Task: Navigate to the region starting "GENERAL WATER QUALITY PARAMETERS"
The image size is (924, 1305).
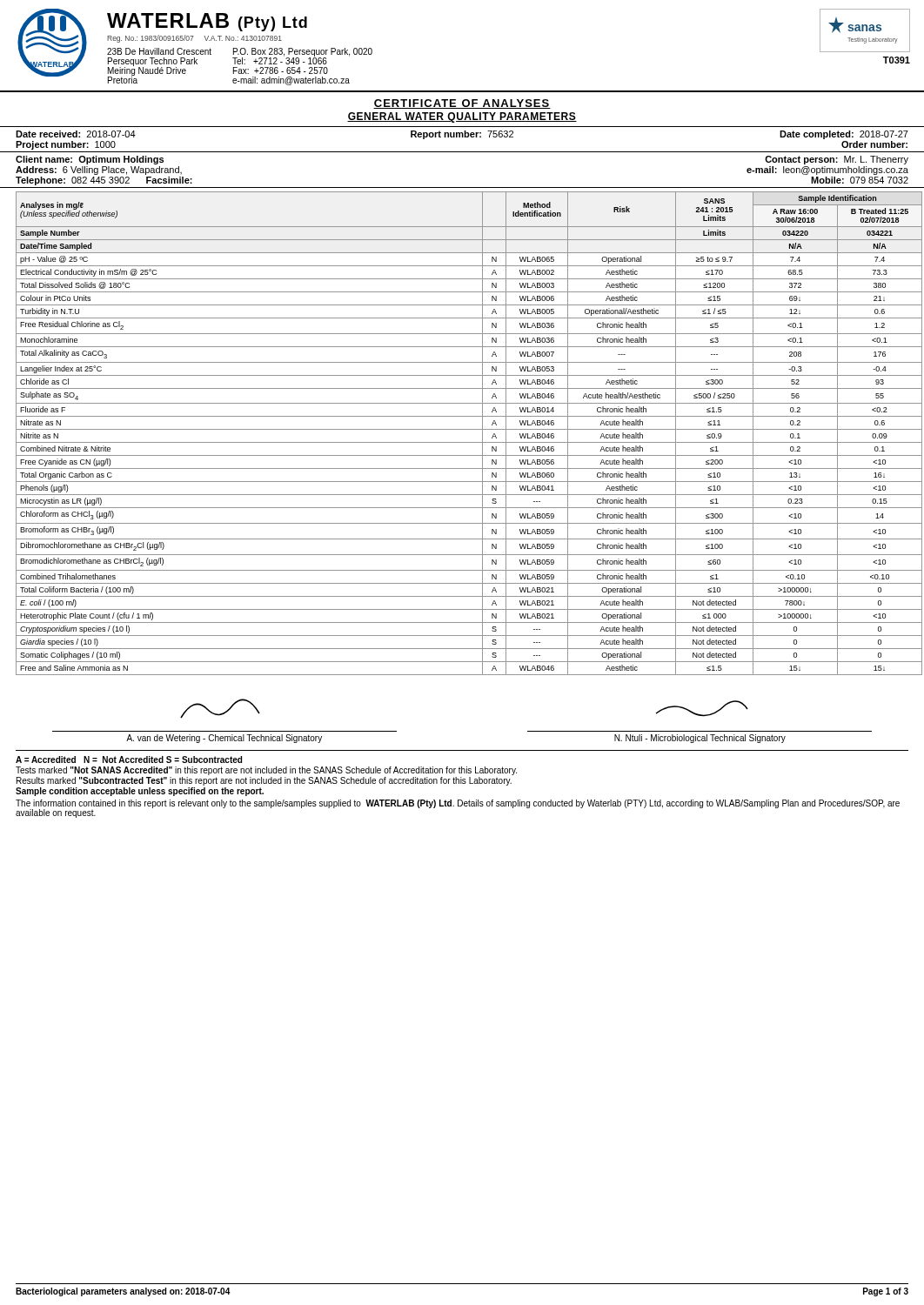Action: pos(462,117)
